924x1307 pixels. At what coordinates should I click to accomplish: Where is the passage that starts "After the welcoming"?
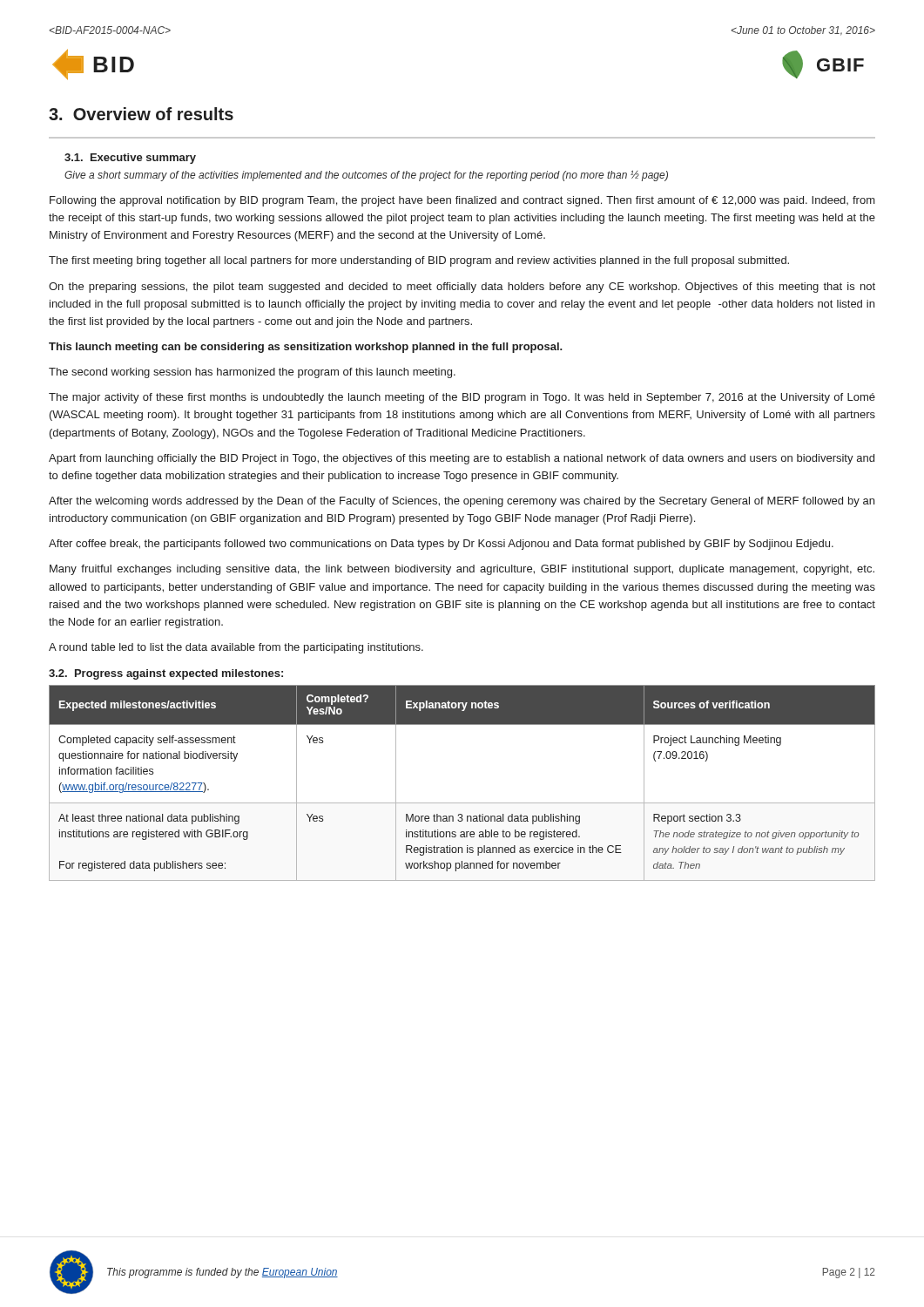462,509
